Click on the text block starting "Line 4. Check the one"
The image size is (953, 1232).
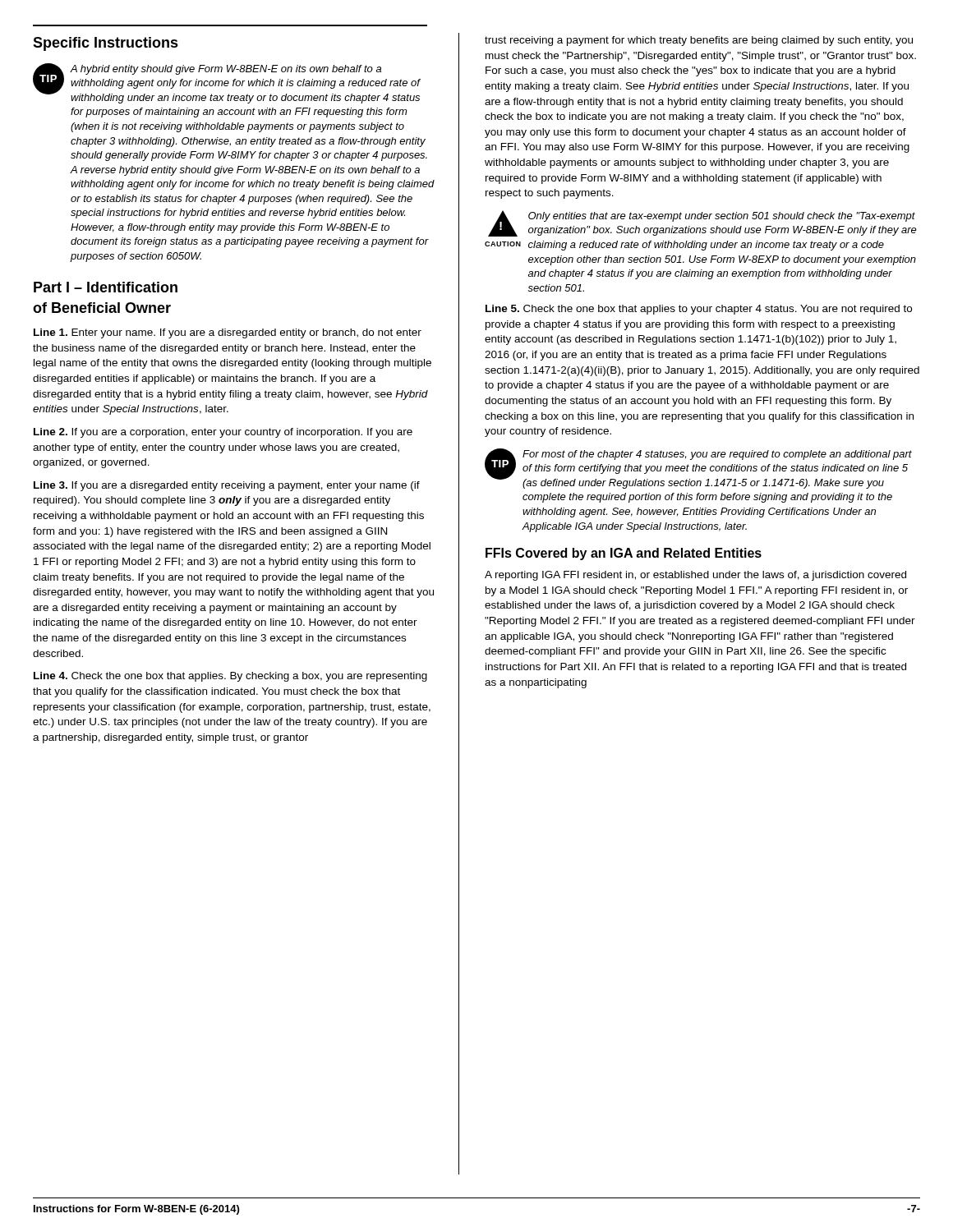[234, 707]
